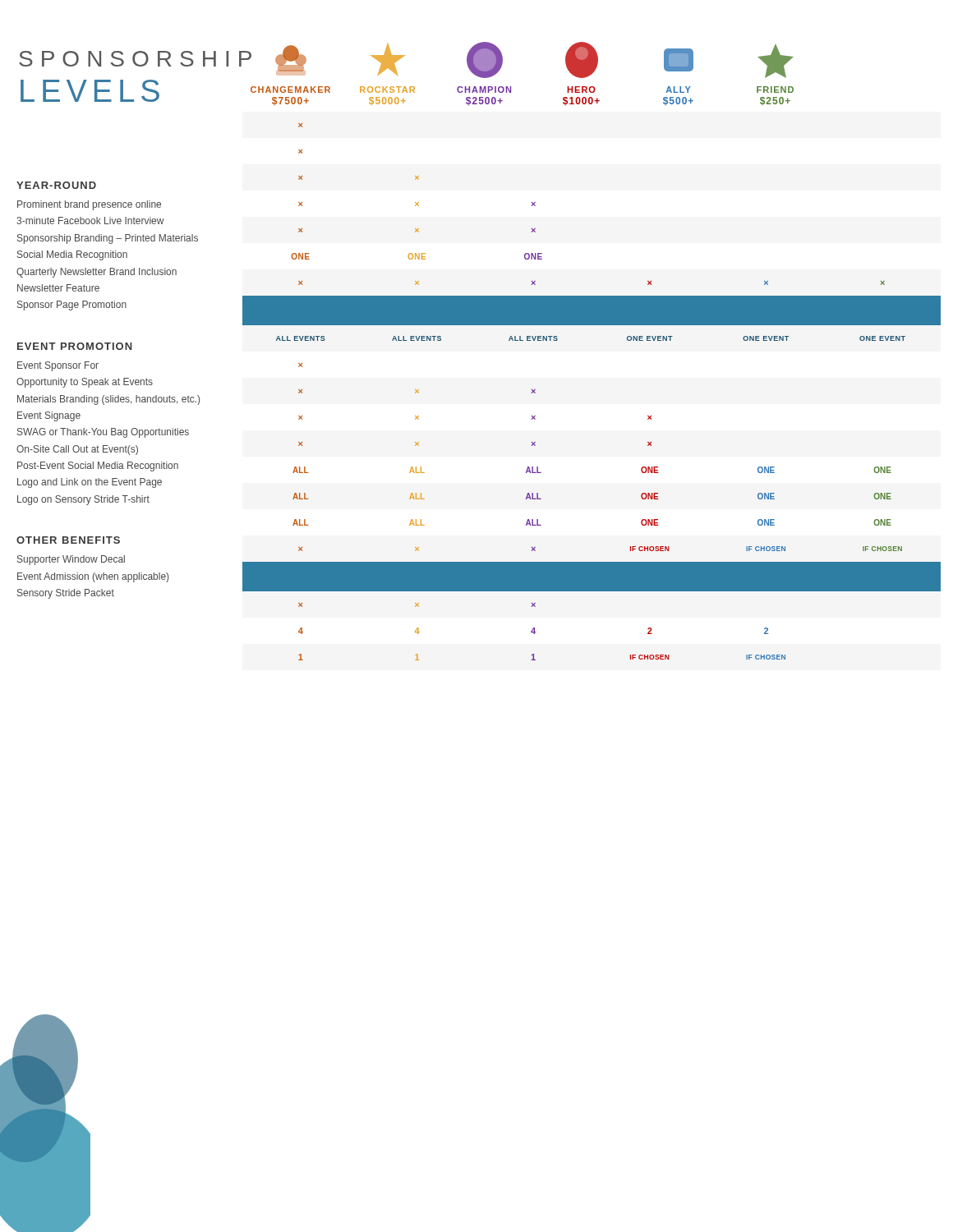Select the list item that reads "Opportunity to Speak at Events"

[85, 382]
